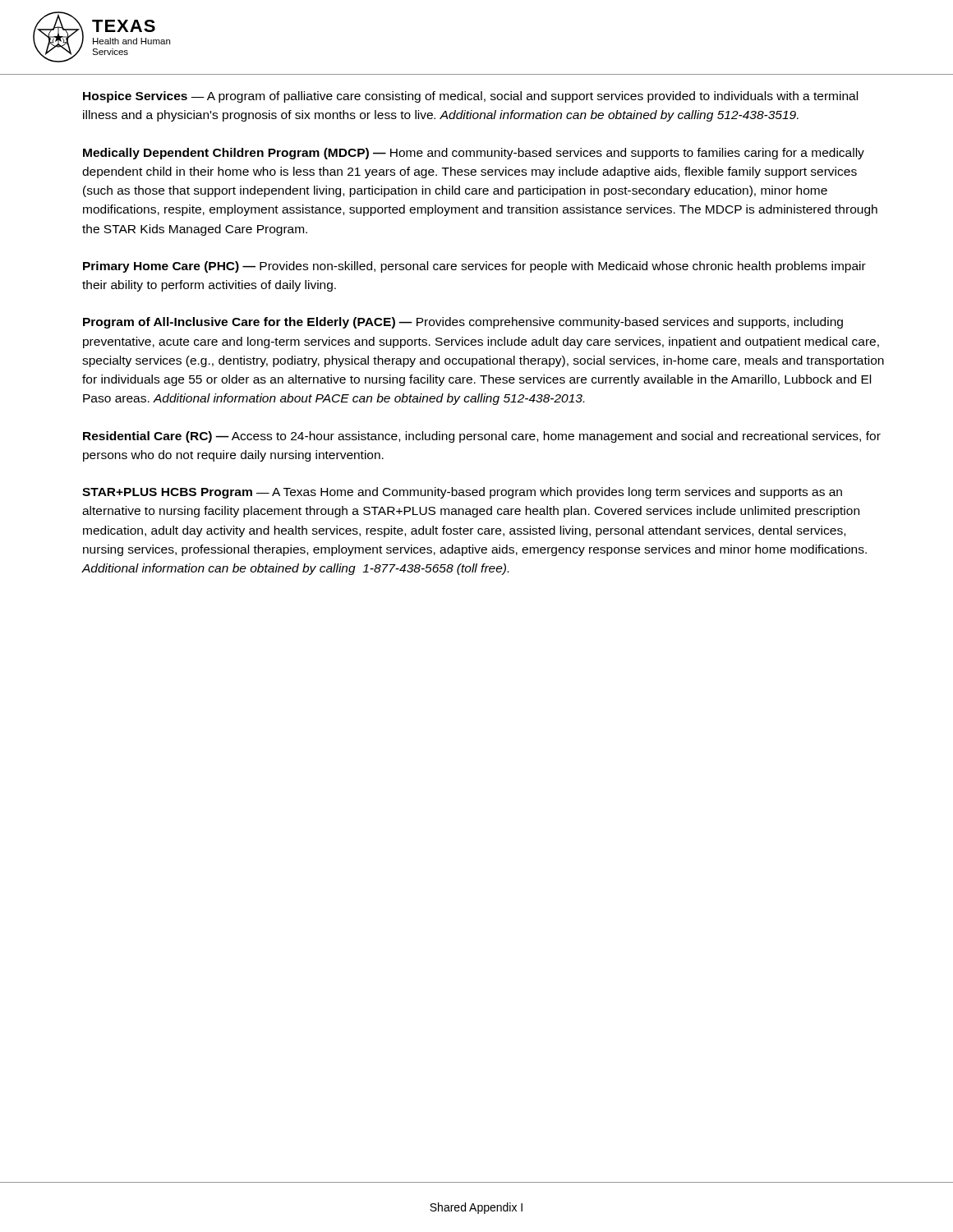Locate the element starting "Primary Home Care (PHC) — Provides"
Viewport: 953px width, 1232px height.
[x=474, y=275]
